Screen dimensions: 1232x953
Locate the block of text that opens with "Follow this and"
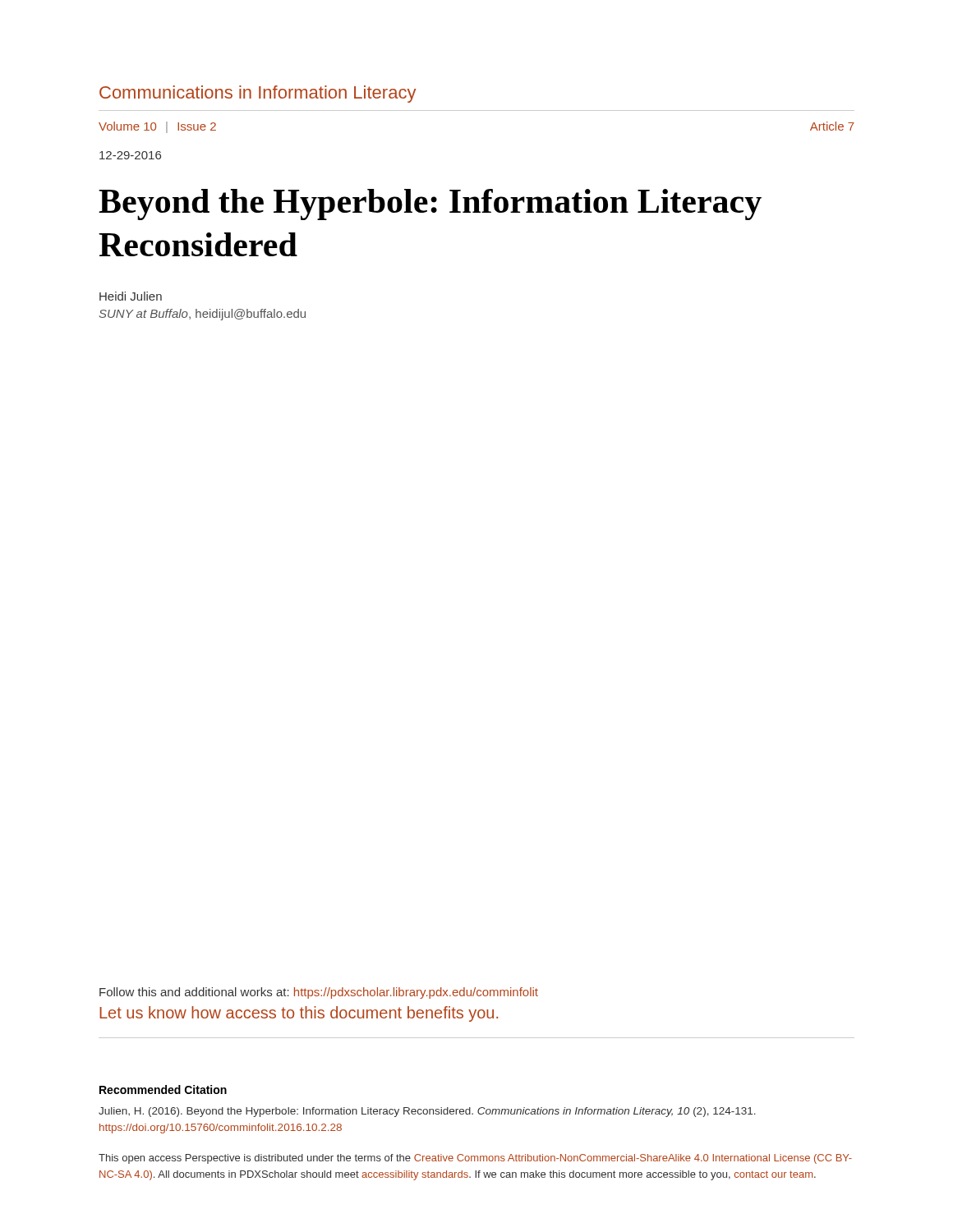(x=318, y=992)
